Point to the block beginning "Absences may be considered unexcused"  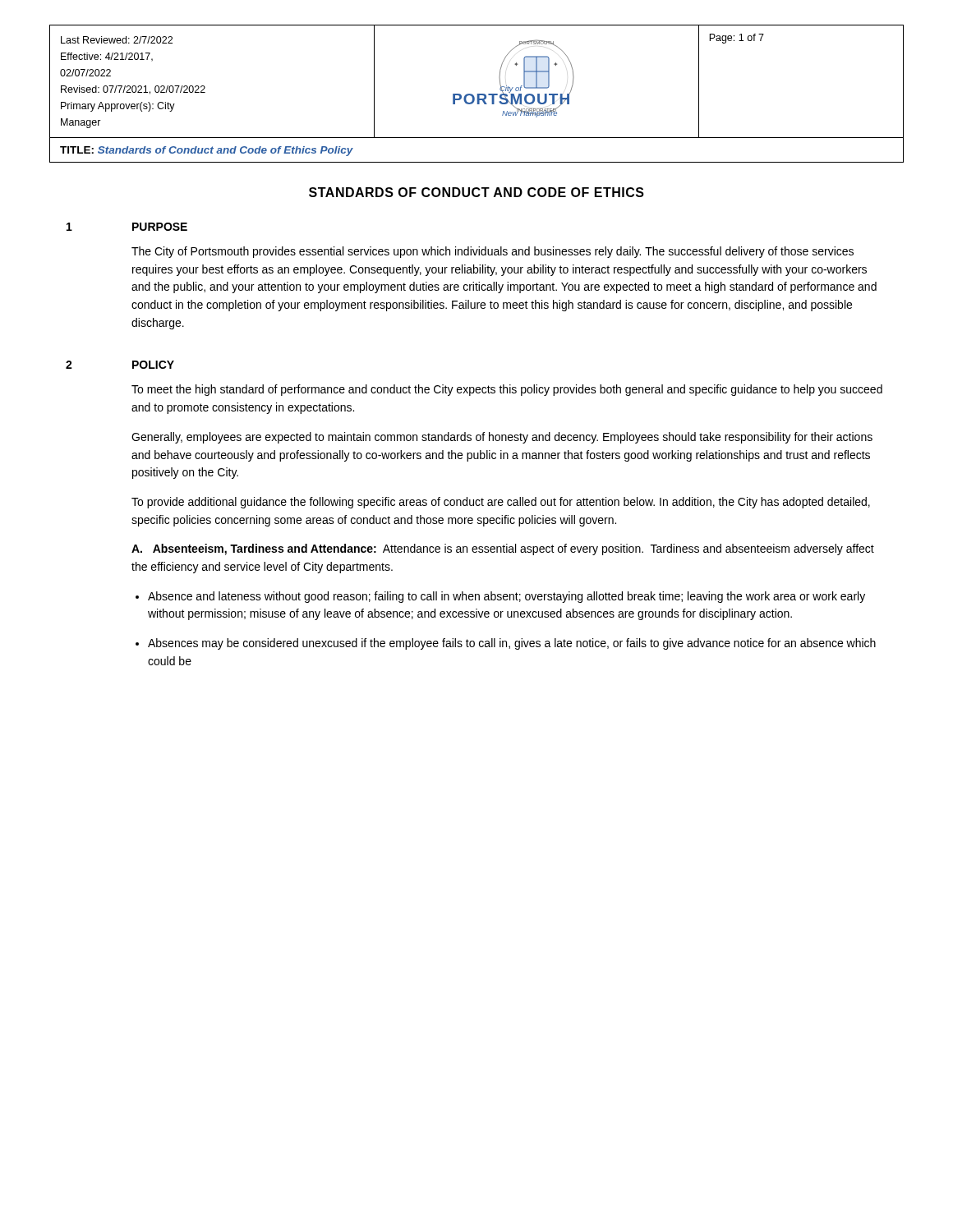[512, 652]
